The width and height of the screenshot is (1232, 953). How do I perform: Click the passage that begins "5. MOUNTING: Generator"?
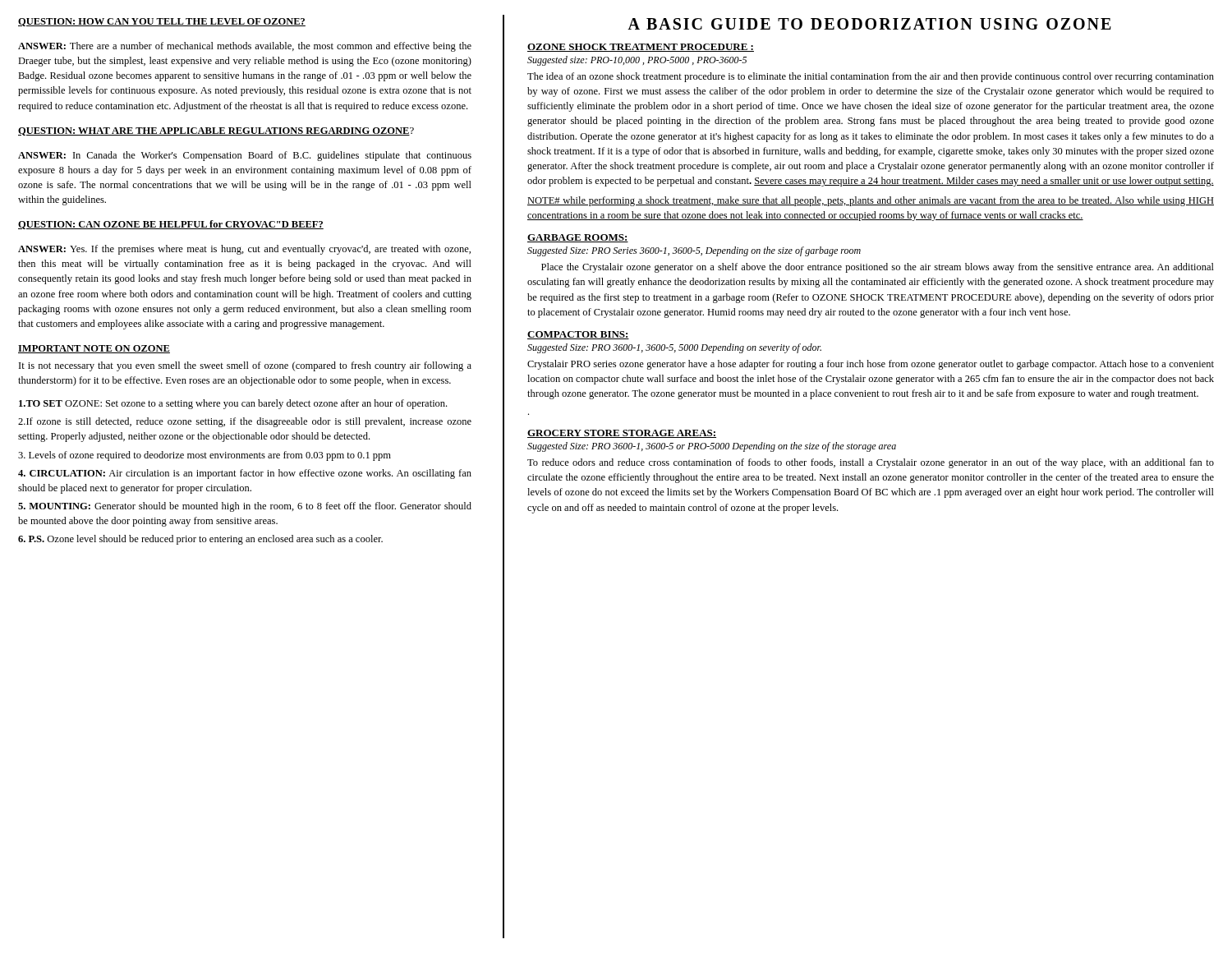(x=245, y=513)
